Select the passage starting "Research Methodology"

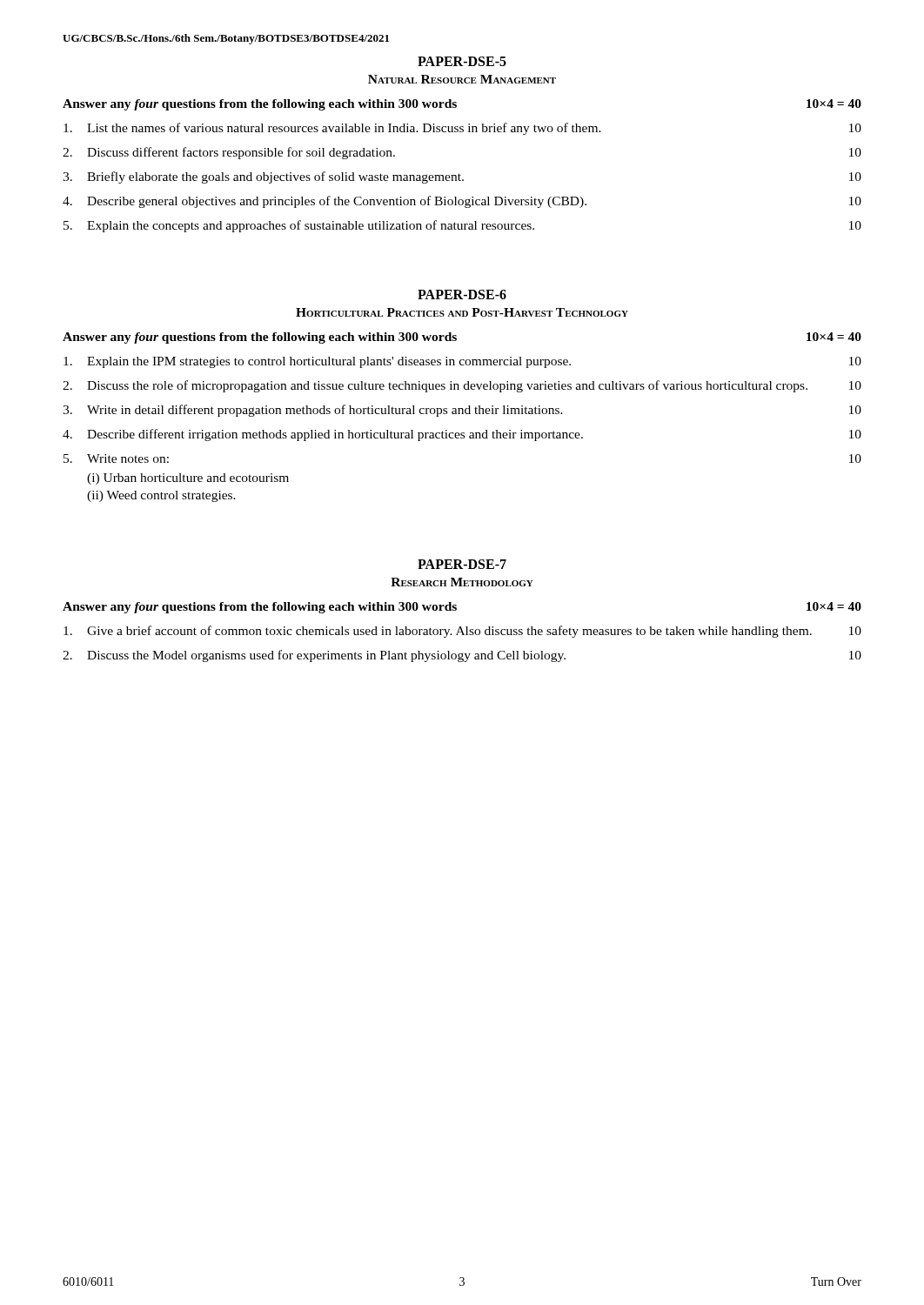coord(462,582)
